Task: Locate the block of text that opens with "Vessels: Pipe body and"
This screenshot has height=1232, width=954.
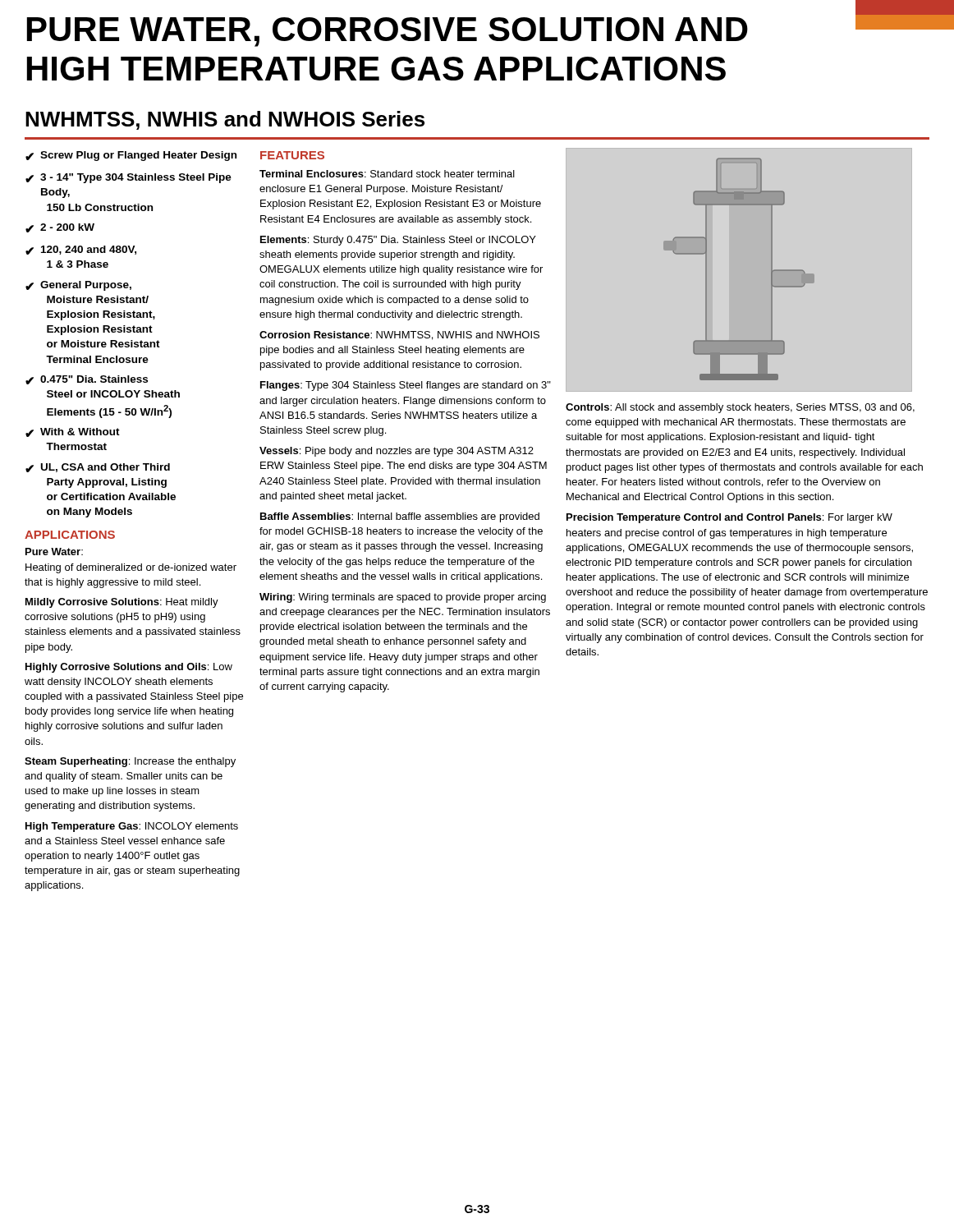Action: [x=403, y=473]
